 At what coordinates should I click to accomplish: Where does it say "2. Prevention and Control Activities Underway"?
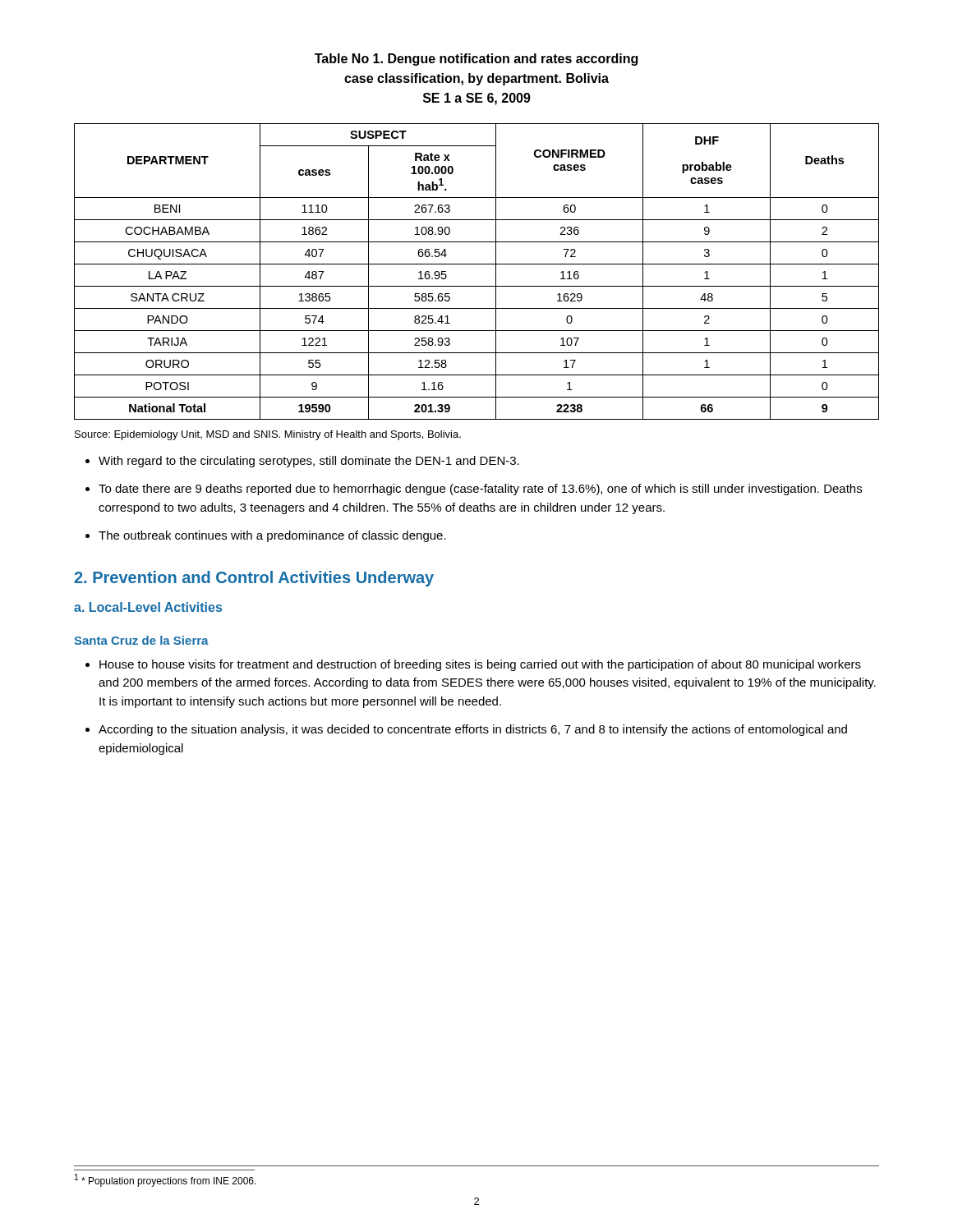[x=254, y=577]
